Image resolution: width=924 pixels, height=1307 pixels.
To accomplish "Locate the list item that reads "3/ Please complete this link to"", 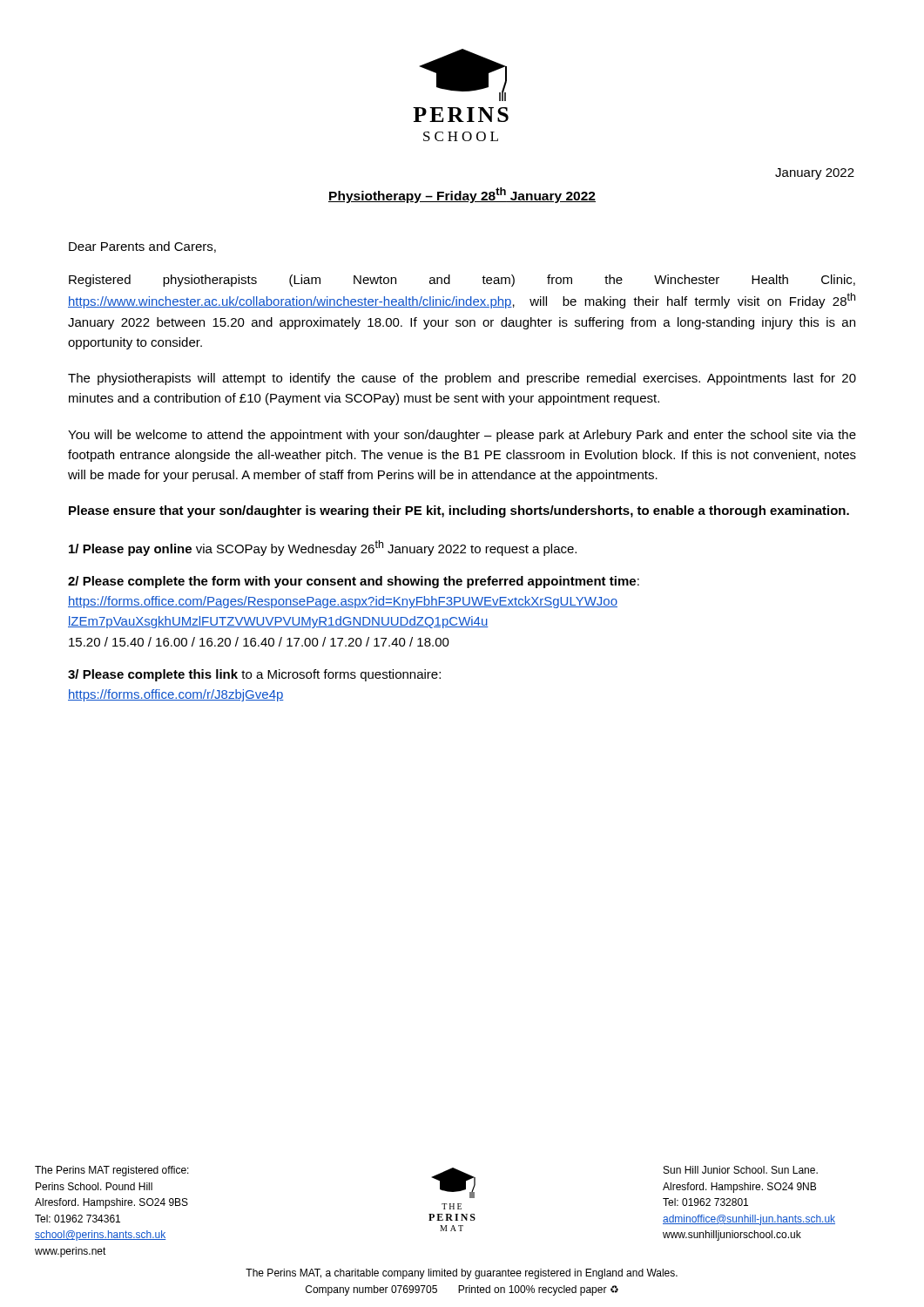I will (x=255, y=684).
